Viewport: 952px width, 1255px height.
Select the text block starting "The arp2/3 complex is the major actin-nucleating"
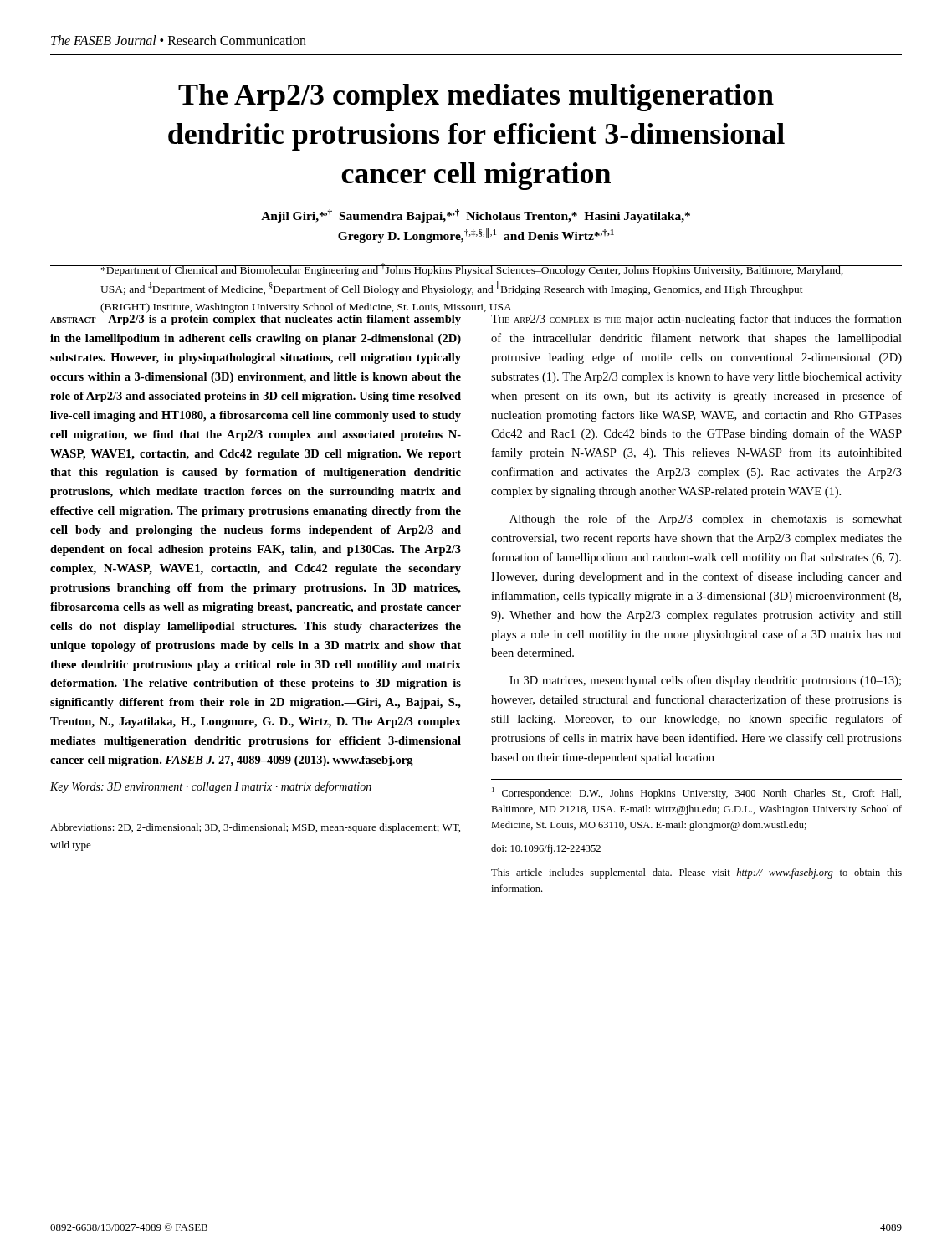pyautogui.click(x=696, y=405)
